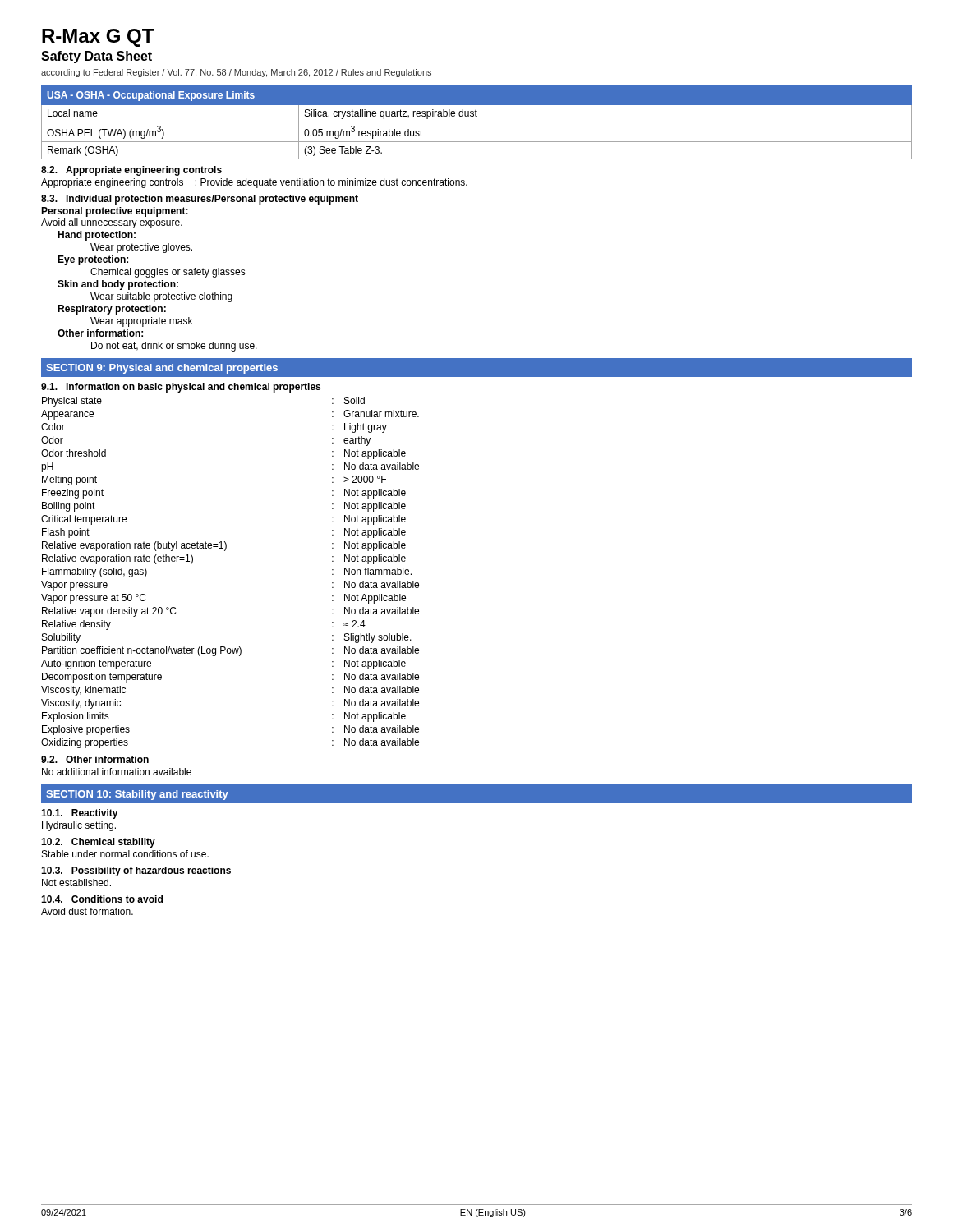The image size is (953, 1232).
Task: Find the text starting "SECTION 10: Stability"
Action: [476, 794]
